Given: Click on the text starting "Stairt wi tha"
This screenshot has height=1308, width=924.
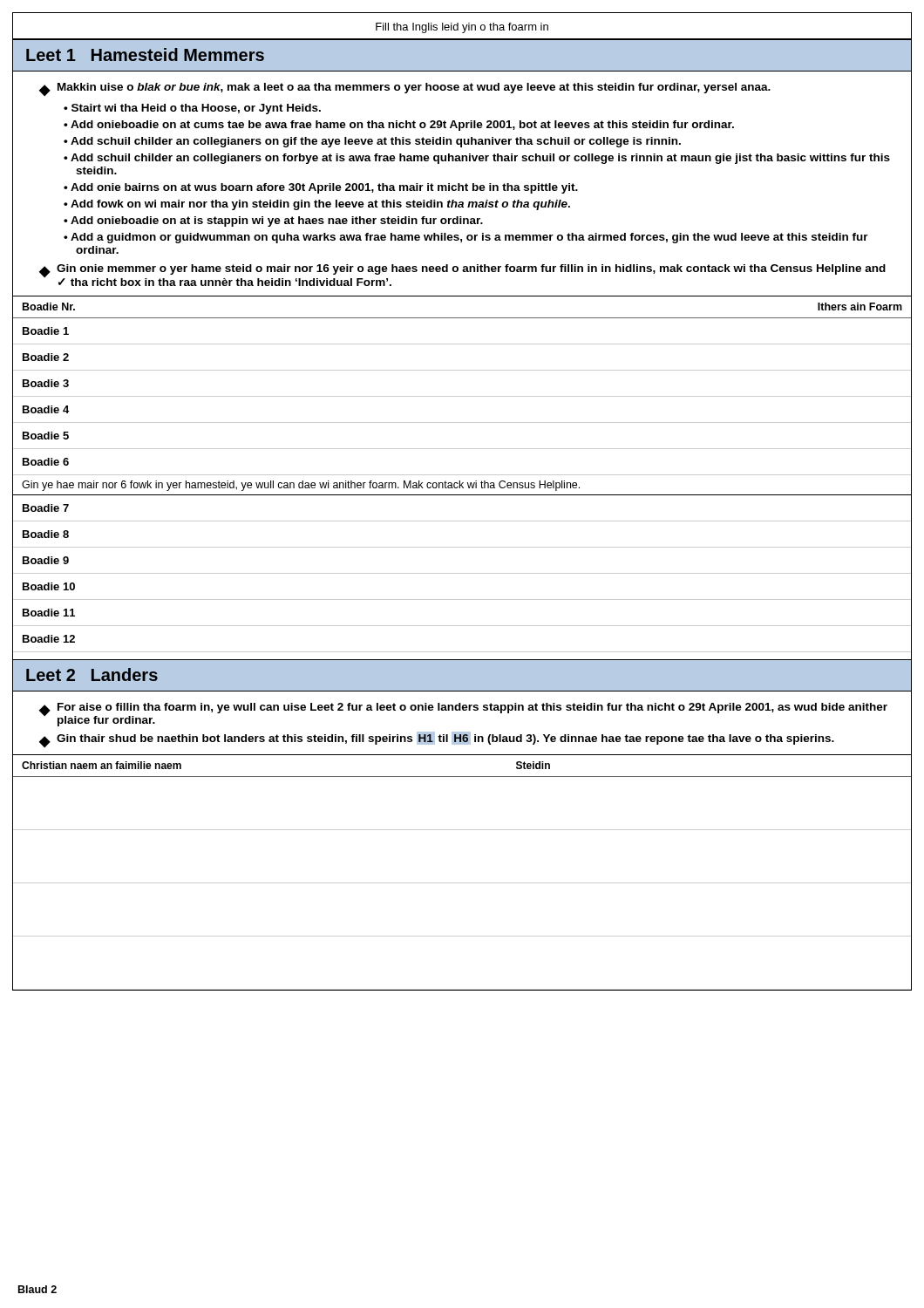Looking at the screenshot, I should coord(196,108).
